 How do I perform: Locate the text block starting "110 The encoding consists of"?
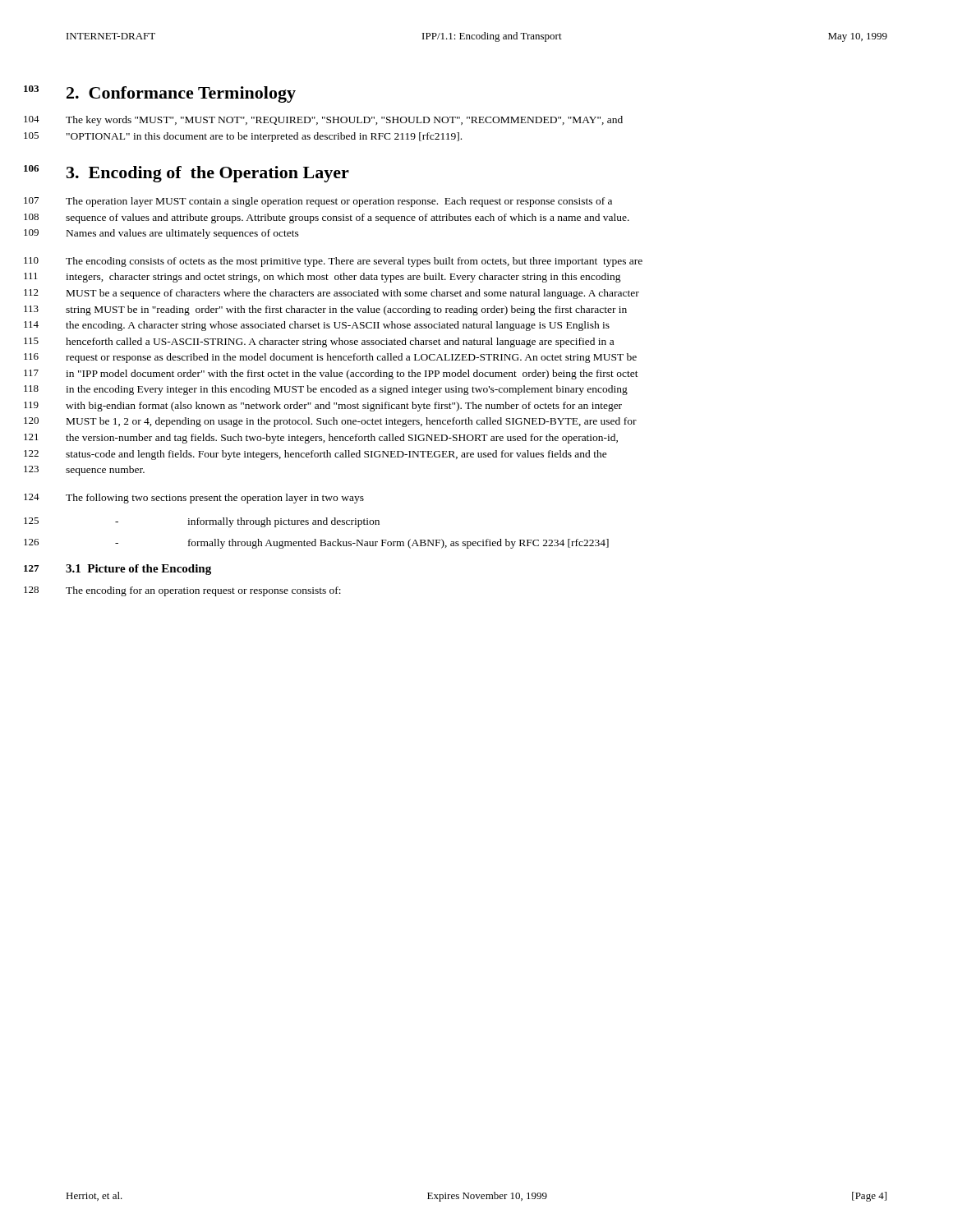click(476, 365)
